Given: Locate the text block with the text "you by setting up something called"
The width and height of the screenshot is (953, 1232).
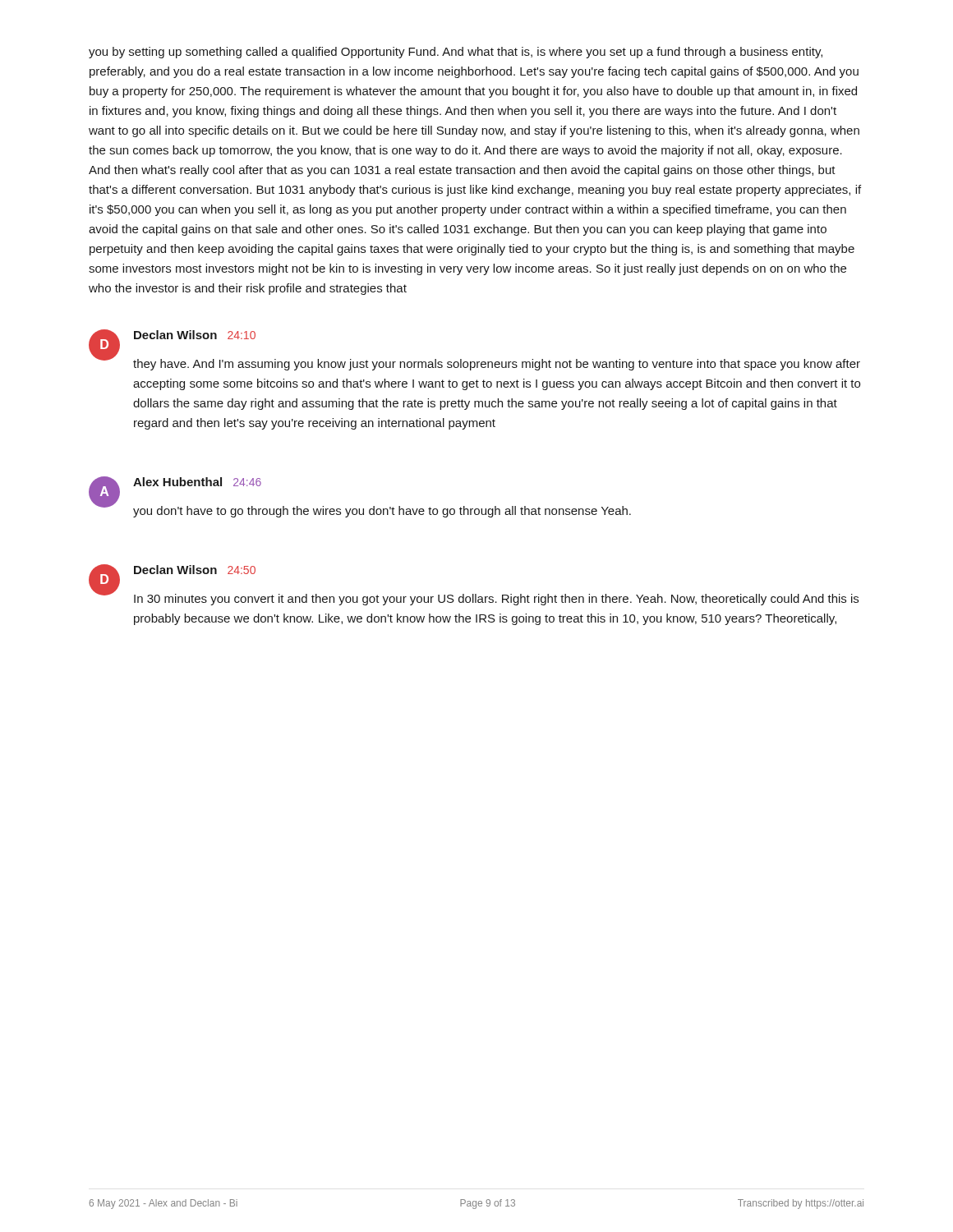Looking at the screenshot, I should click(476, 170).
